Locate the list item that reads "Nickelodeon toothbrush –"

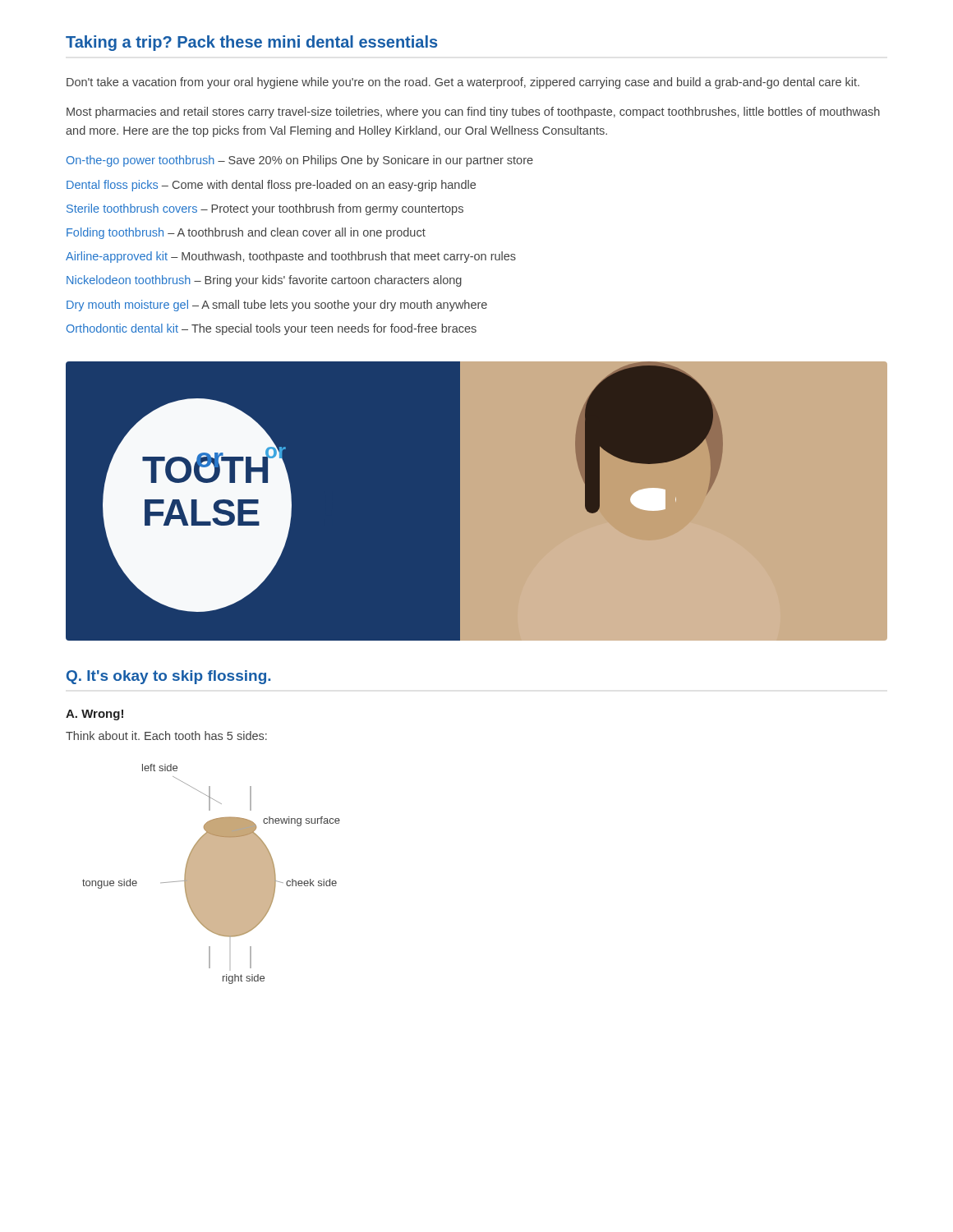[264, 280]
